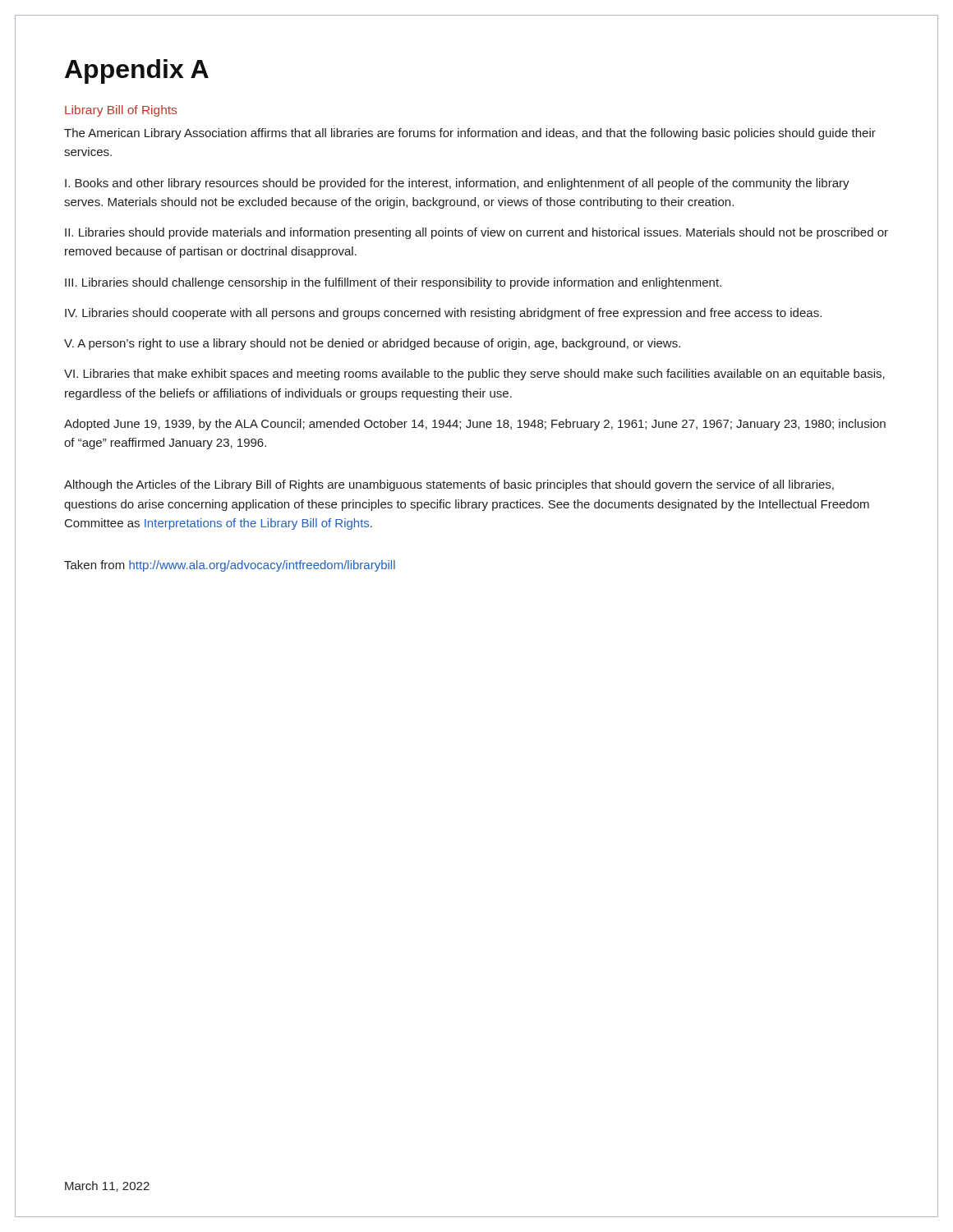The image size is (953, 1232).
Task: Find the title that reads "Appendix A"
Action: coord(137,71)
